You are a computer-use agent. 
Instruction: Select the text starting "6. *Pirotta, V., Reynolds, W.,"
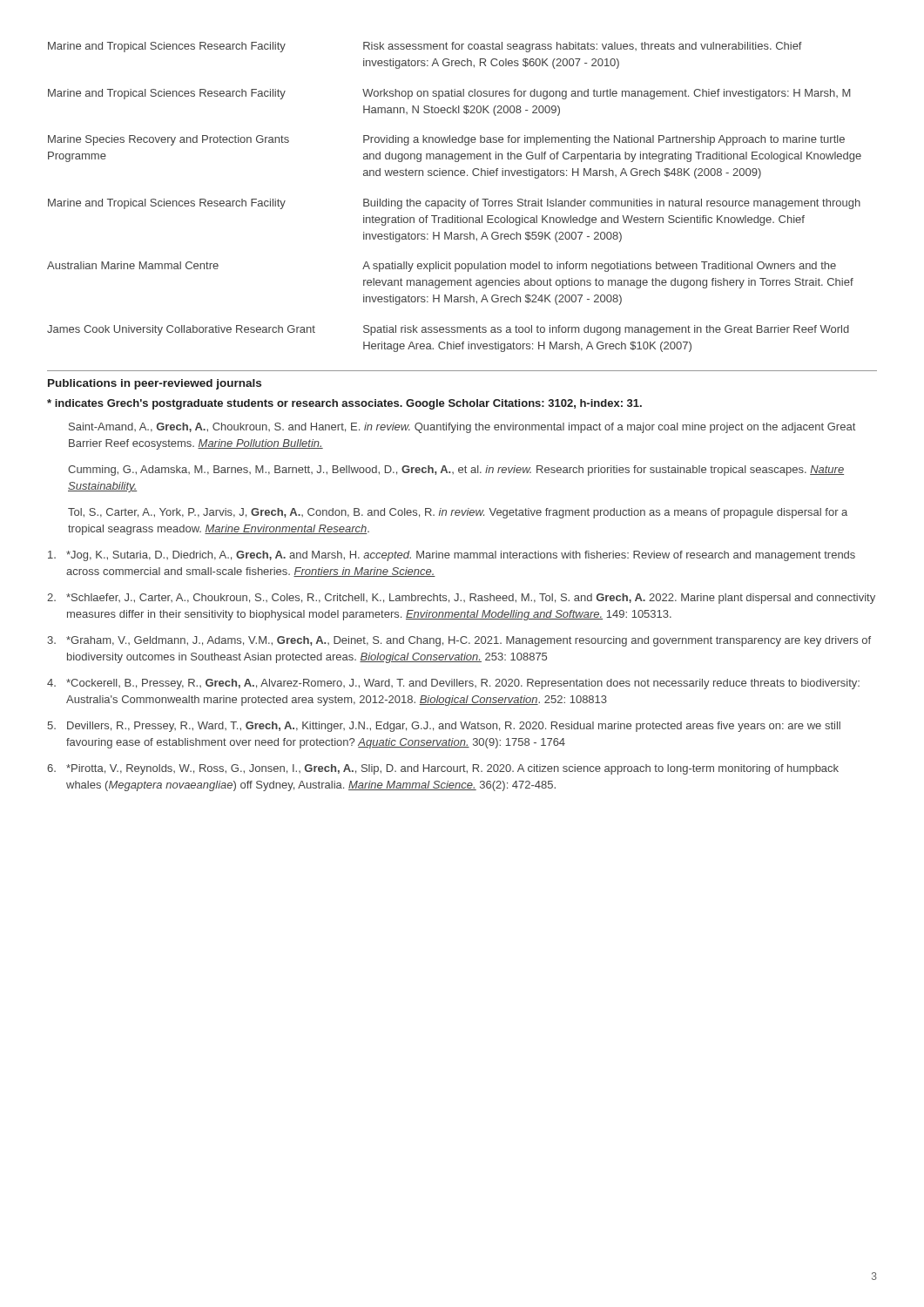462,776
